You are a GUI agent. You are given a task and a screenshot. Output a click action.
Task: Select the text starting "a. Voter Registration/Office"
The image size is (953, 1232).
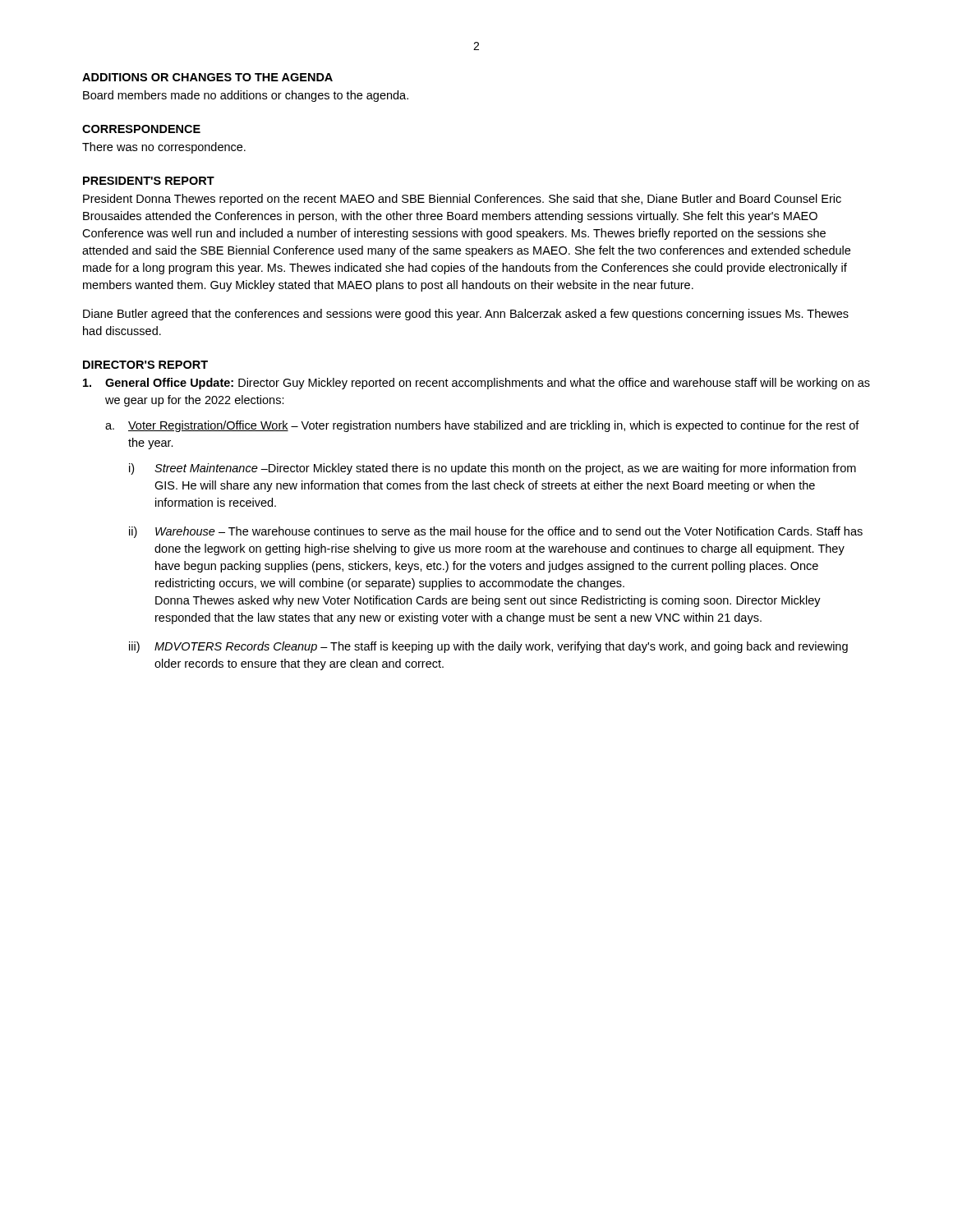click(488, 435)
